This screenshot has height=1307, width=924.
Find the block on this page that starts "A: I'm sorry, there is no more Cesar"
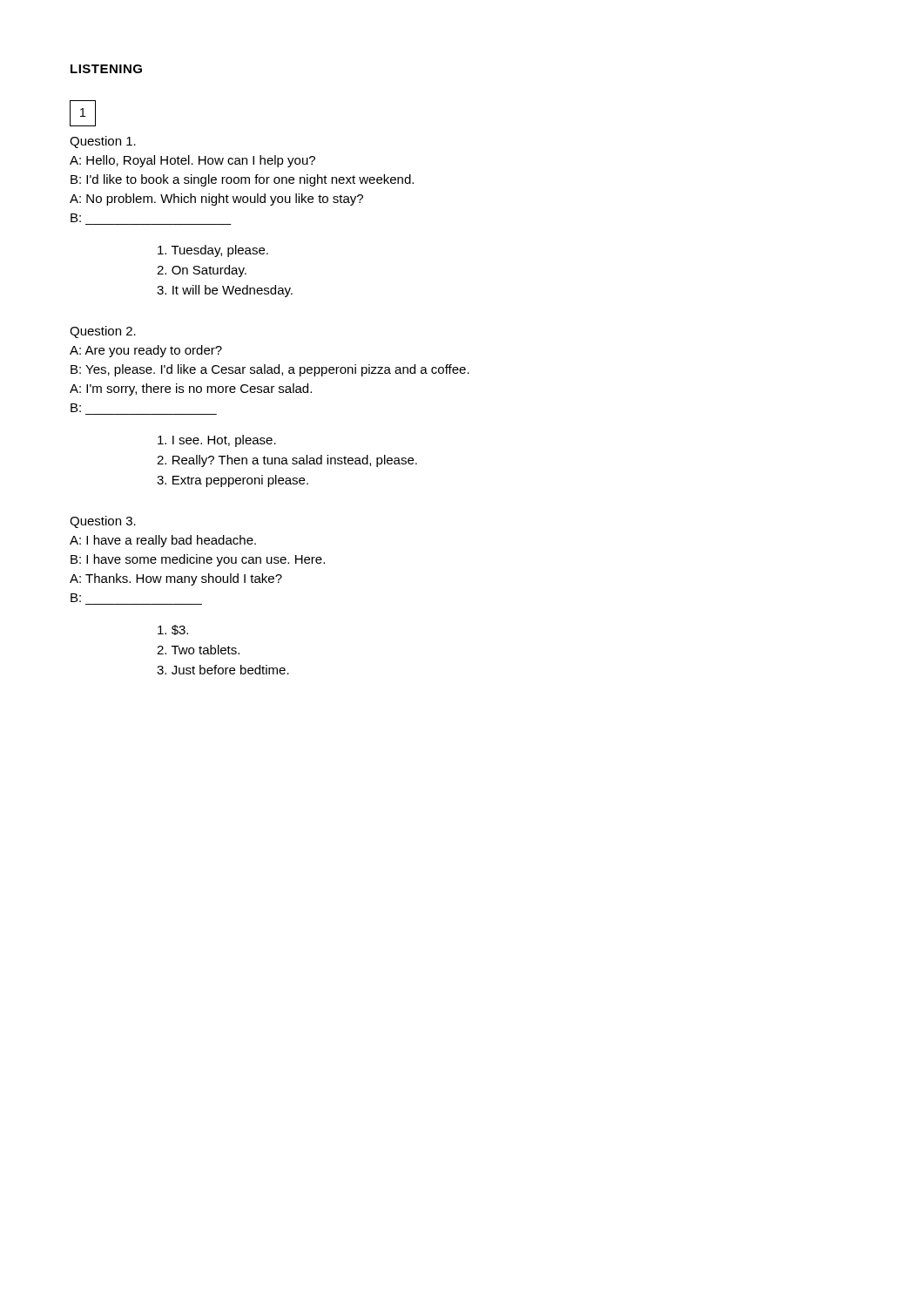[191, 388]
